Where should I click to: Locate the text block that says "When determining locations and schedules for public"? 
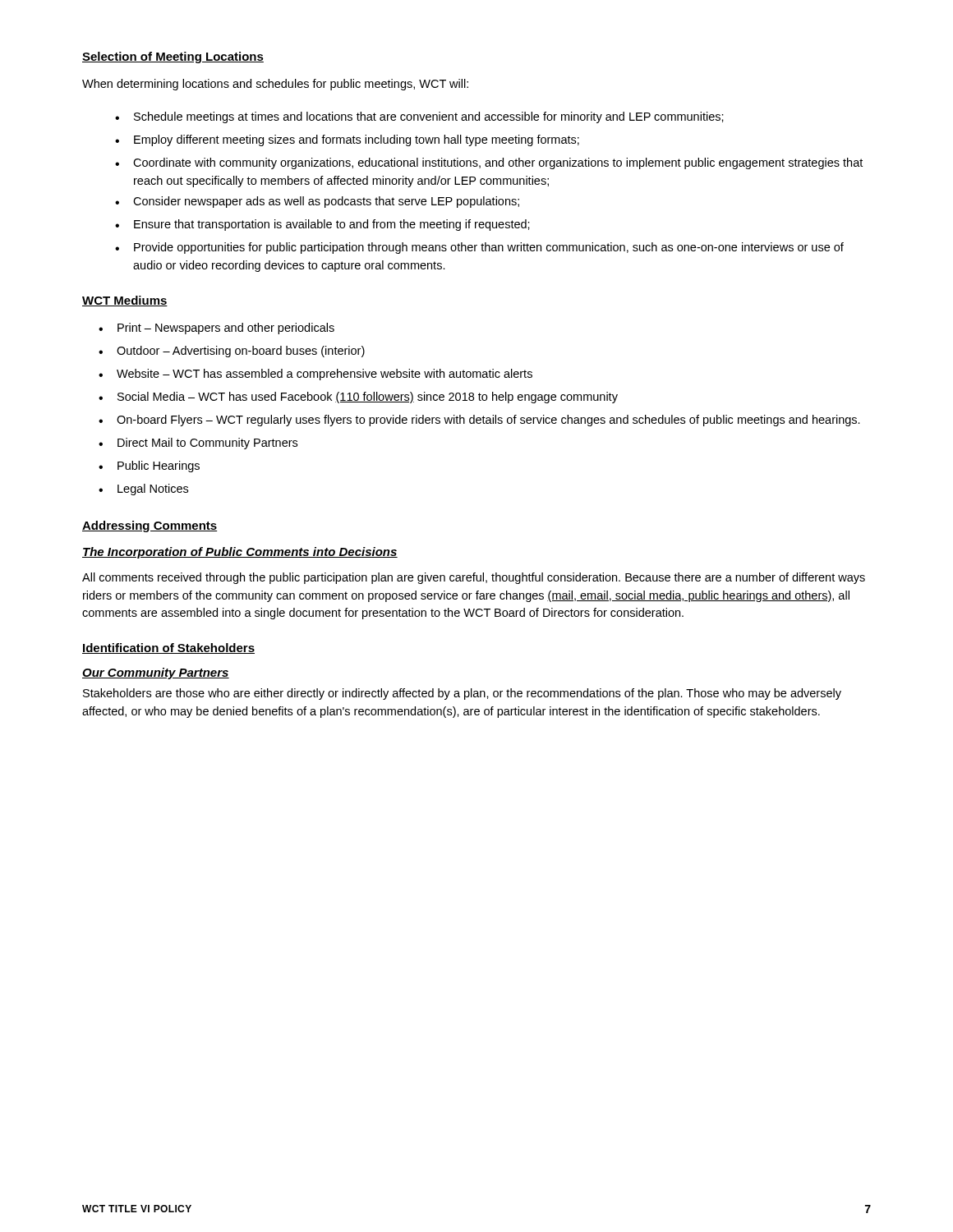coord(276,84)
